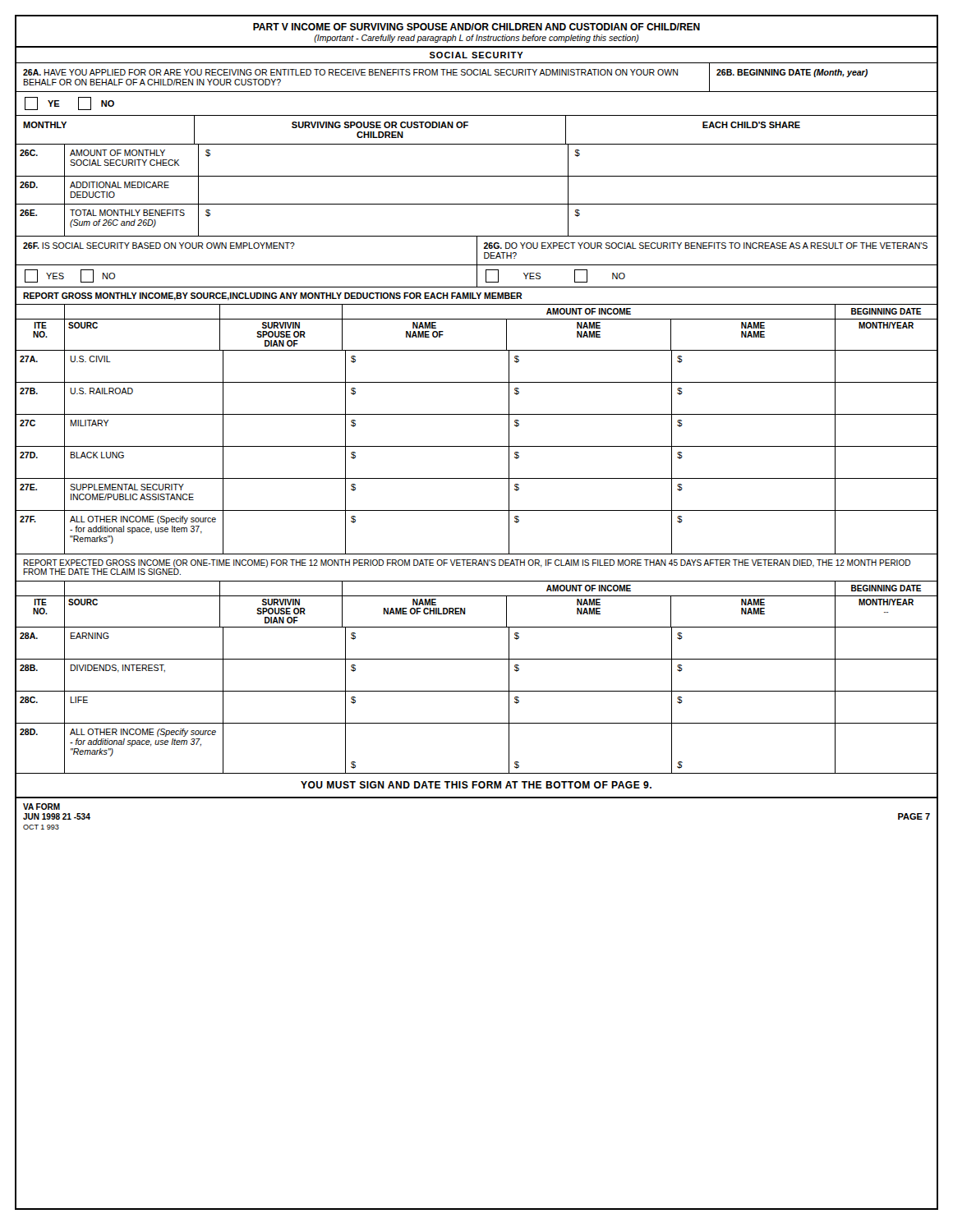
Task: Select the text block with the text "YOU MUST SIGN AND DATE"
Action: point(476,785)
